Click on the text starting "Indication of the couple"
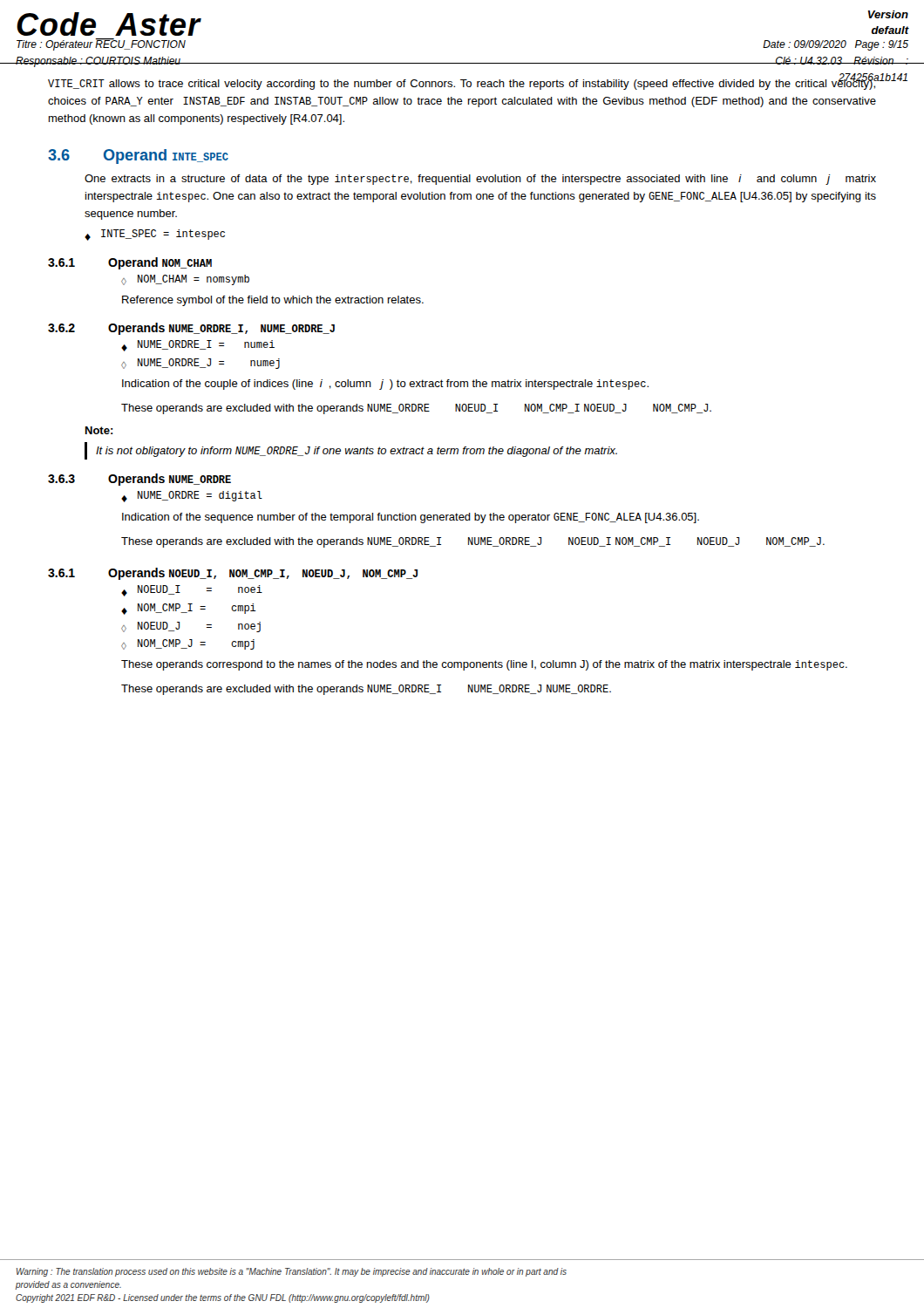 coord(499,395)
